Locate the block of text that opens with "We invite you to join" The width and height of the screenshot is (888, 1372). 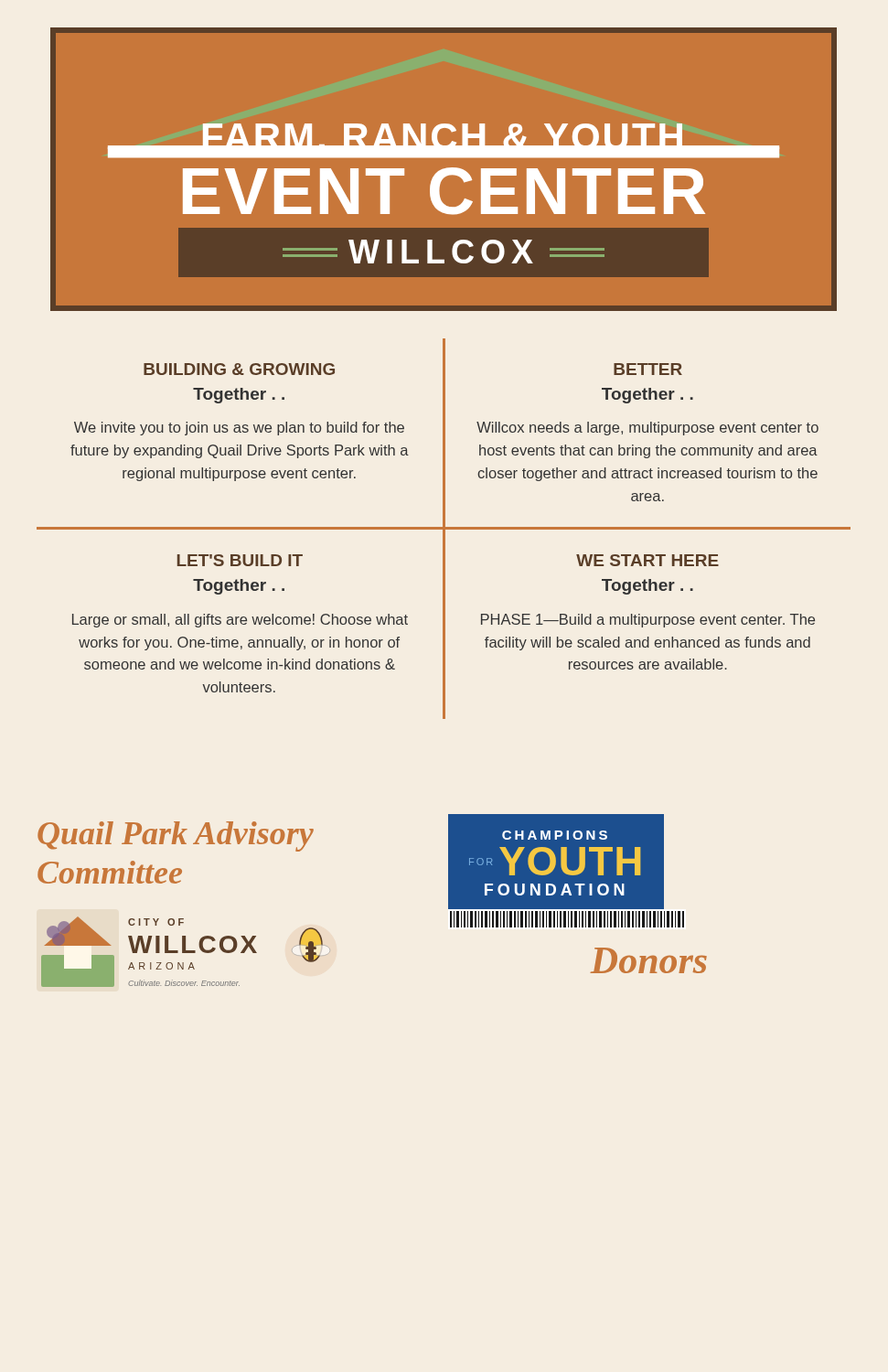[239, 450]
